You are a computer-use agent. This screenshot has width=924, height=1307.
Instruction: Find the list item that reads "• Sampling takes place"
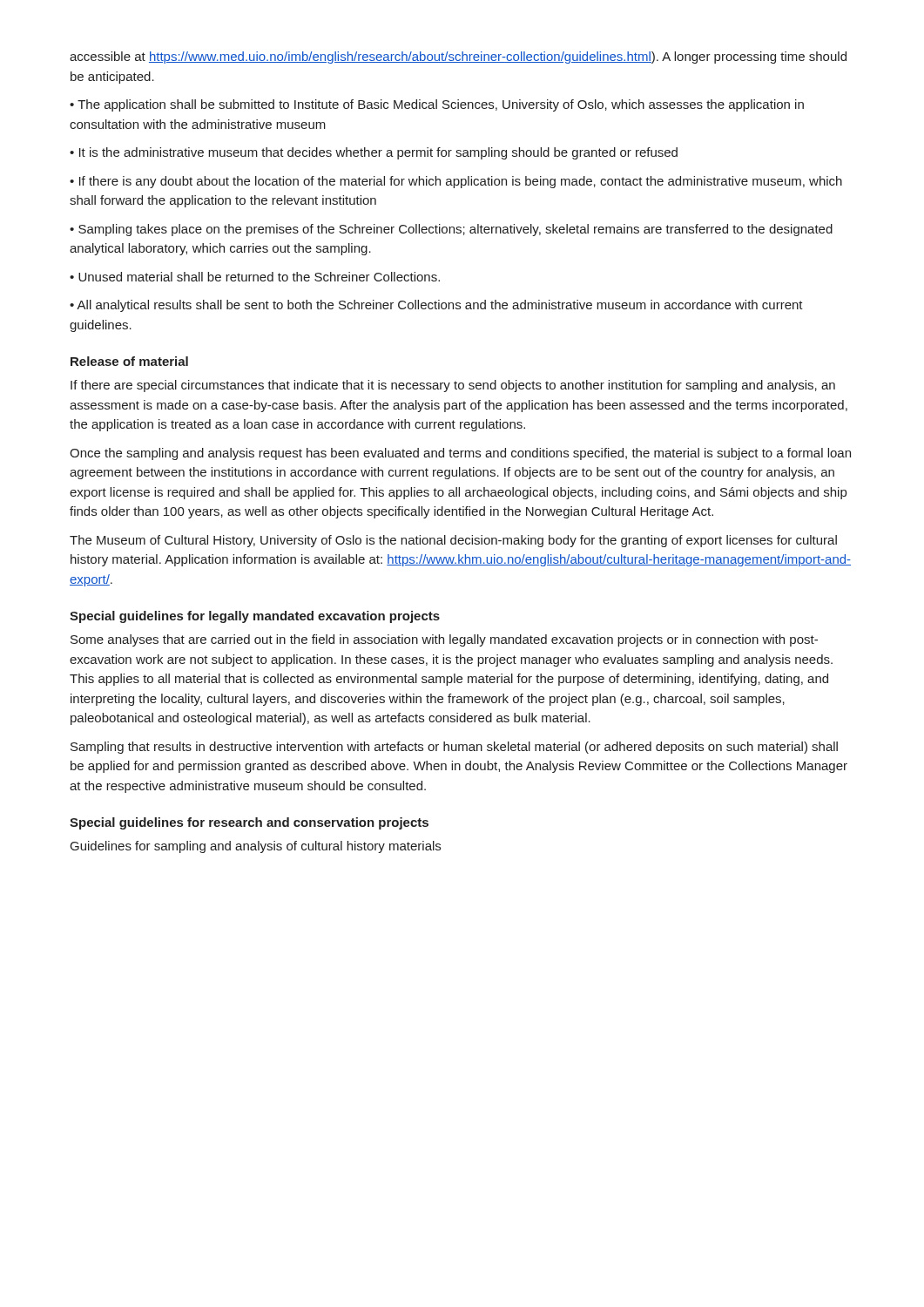tap(451, 238)
